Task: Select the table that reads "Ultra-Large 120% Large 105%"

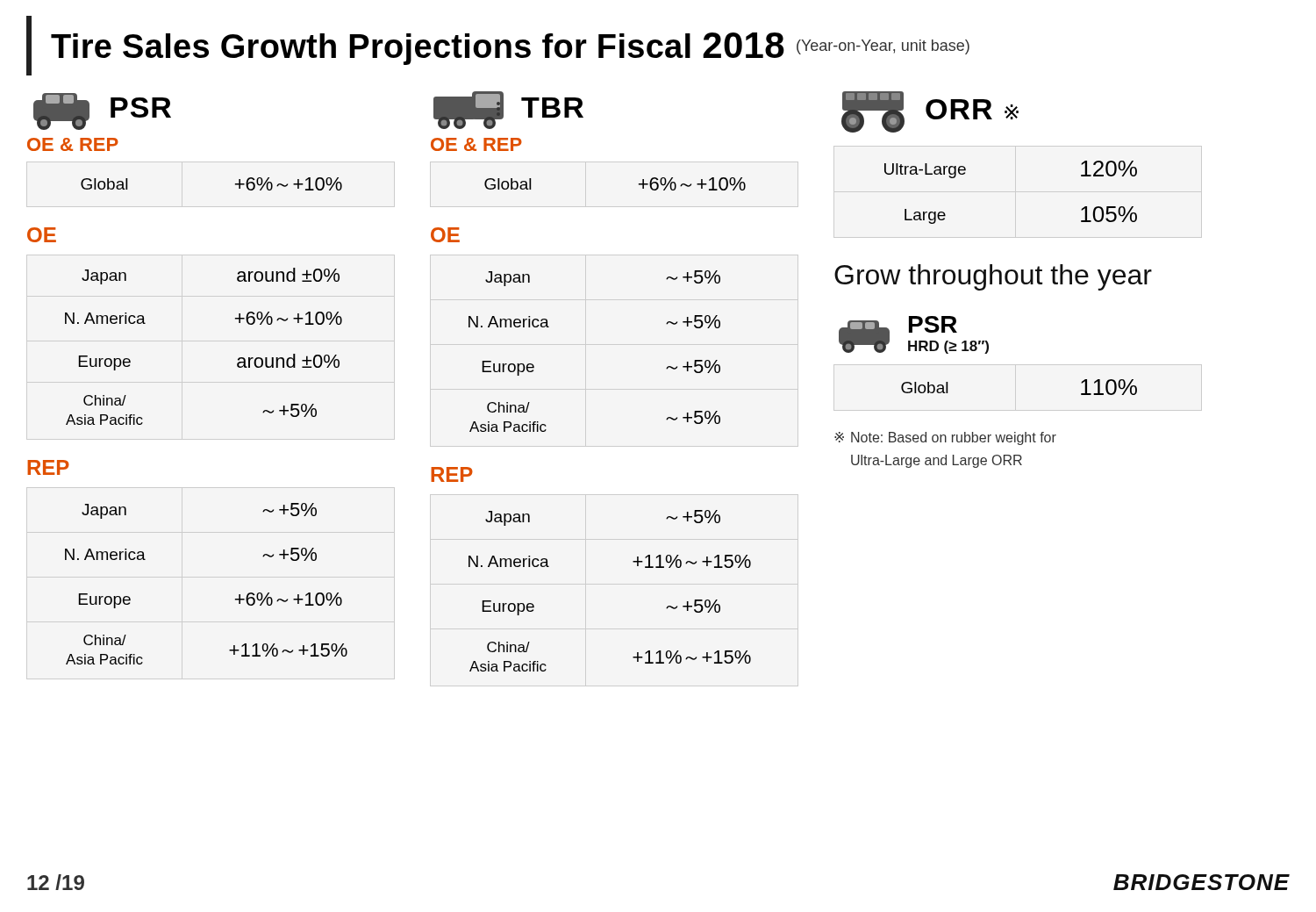Action: pyautogui.click(x=1018, y=192)
